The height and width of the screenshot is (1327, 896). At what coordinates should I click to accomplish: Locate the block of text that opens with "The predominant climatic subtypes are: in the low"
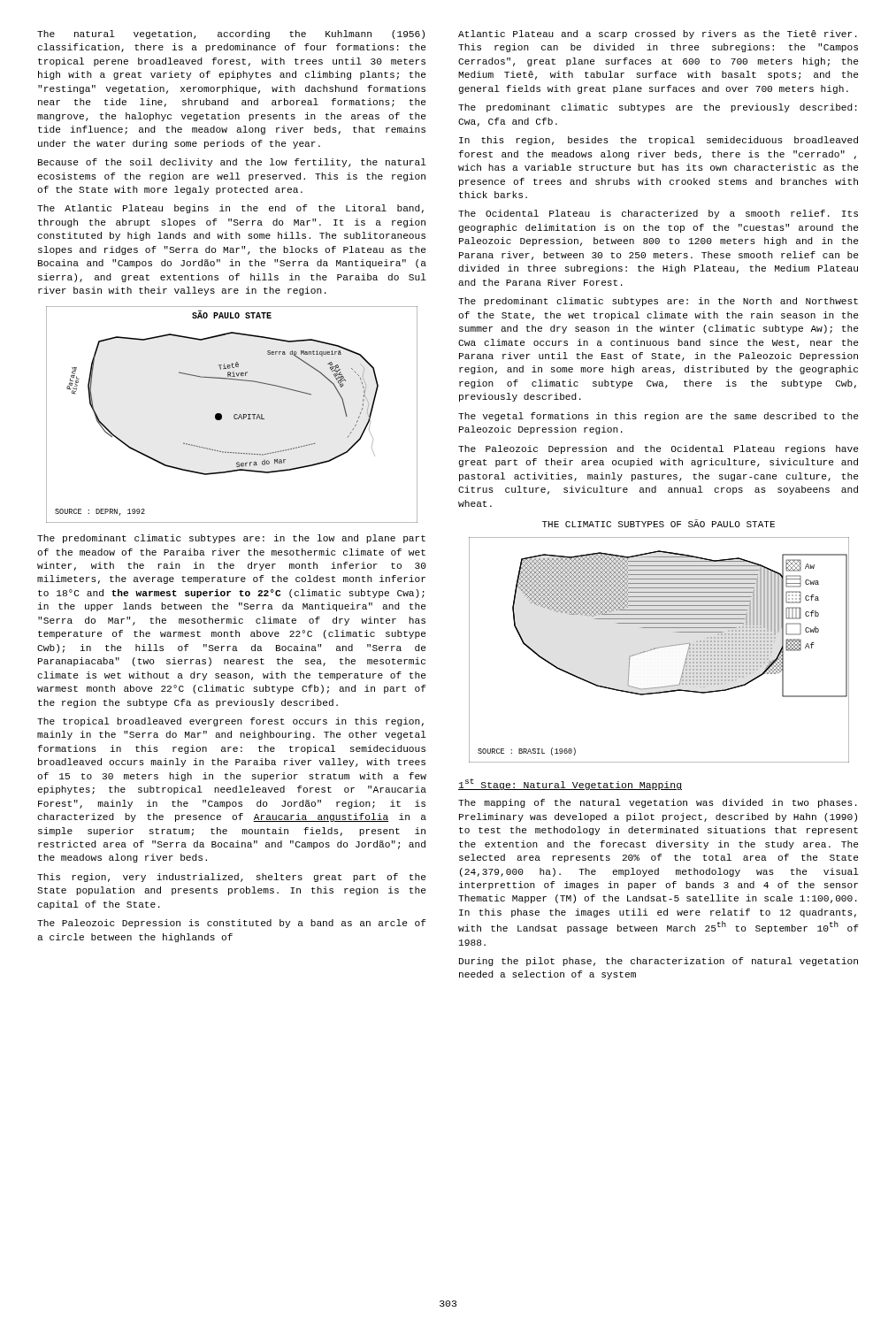coord(232,739)
